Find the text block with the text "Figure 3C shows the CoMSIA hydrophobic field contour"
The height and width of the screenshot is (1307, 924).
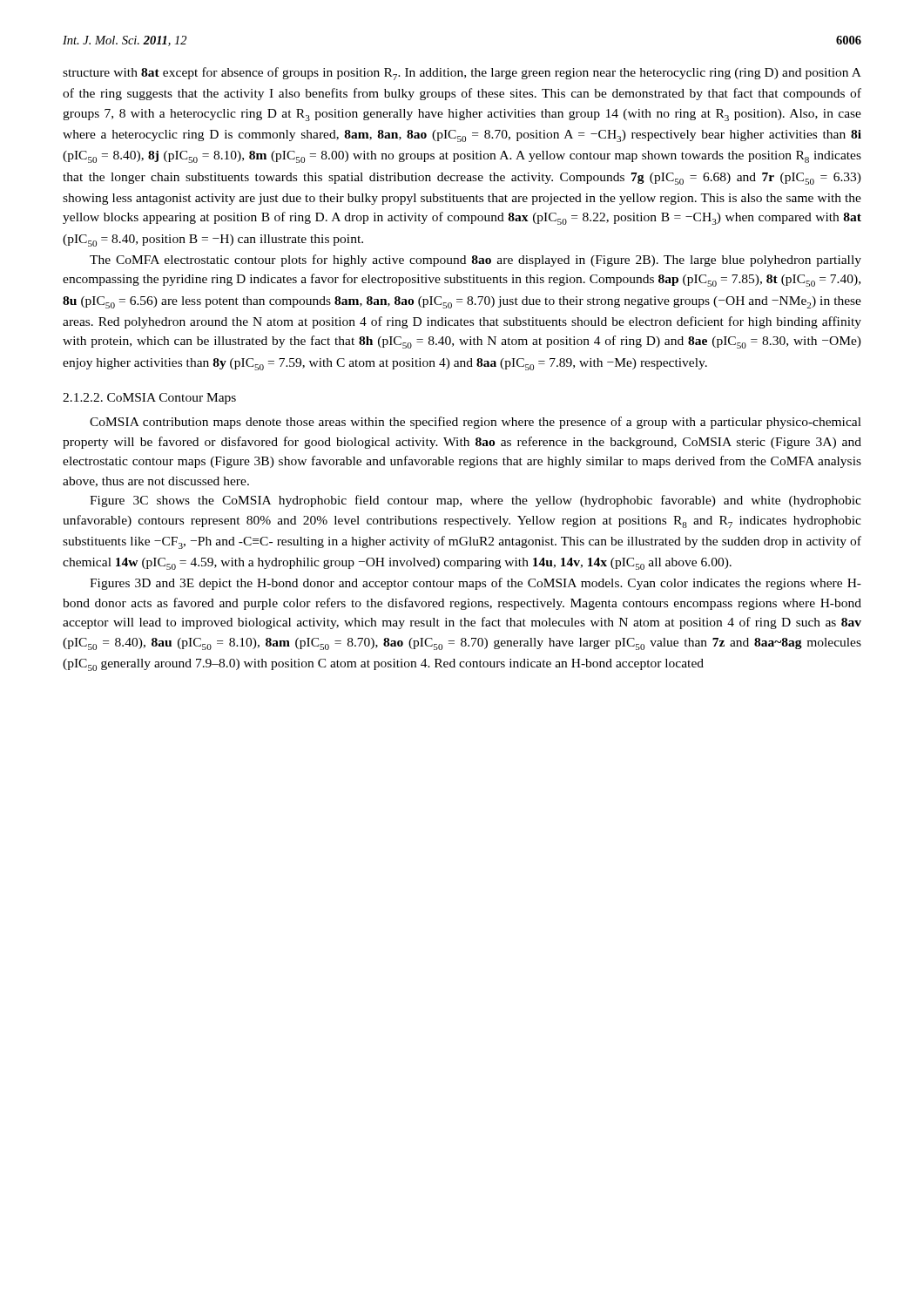coord(462,532)
